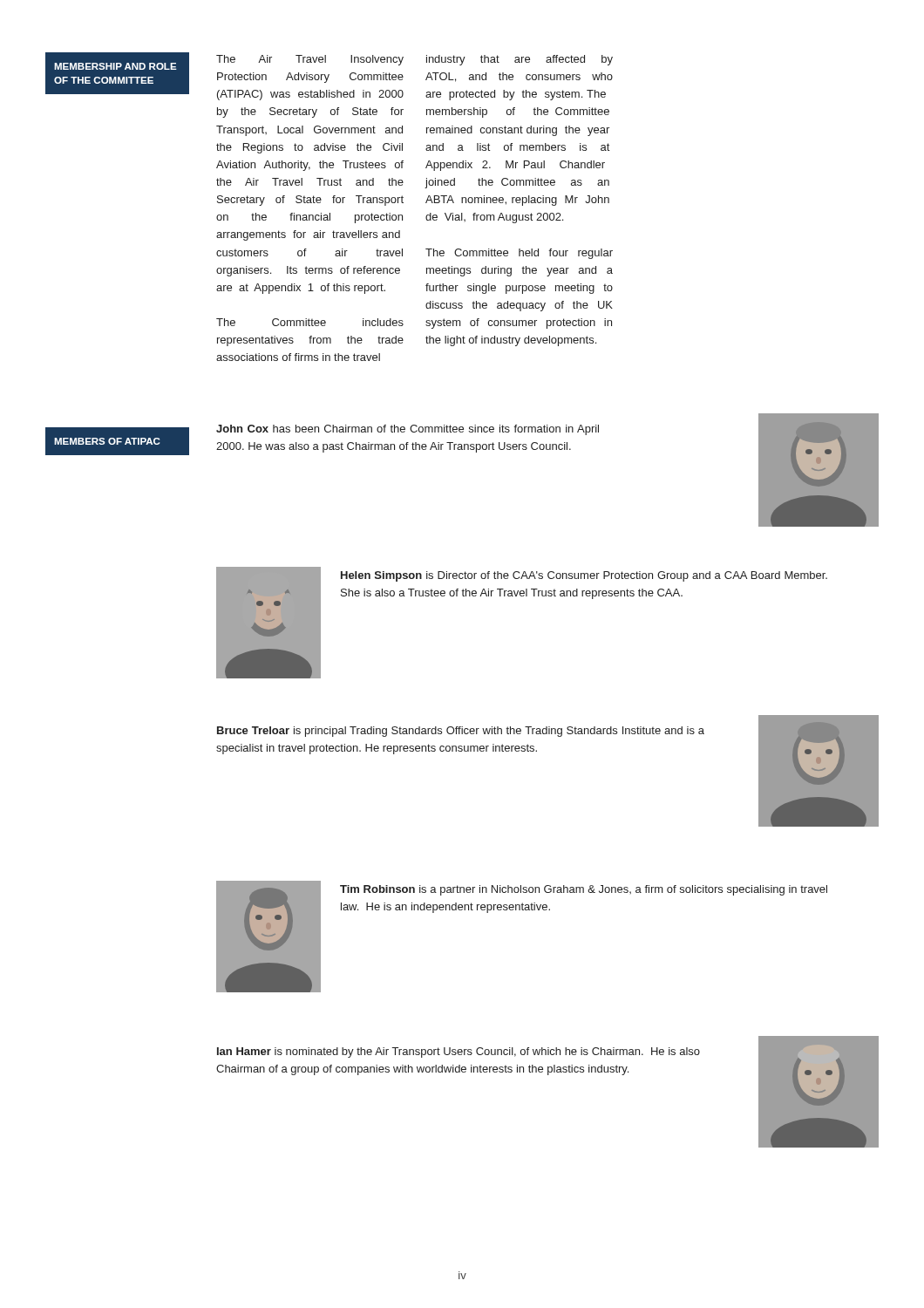Click on the element starting "Ian Hamer is nominated by"
The width and height of the screenshot is (924, 1308).
(458, 1060)
